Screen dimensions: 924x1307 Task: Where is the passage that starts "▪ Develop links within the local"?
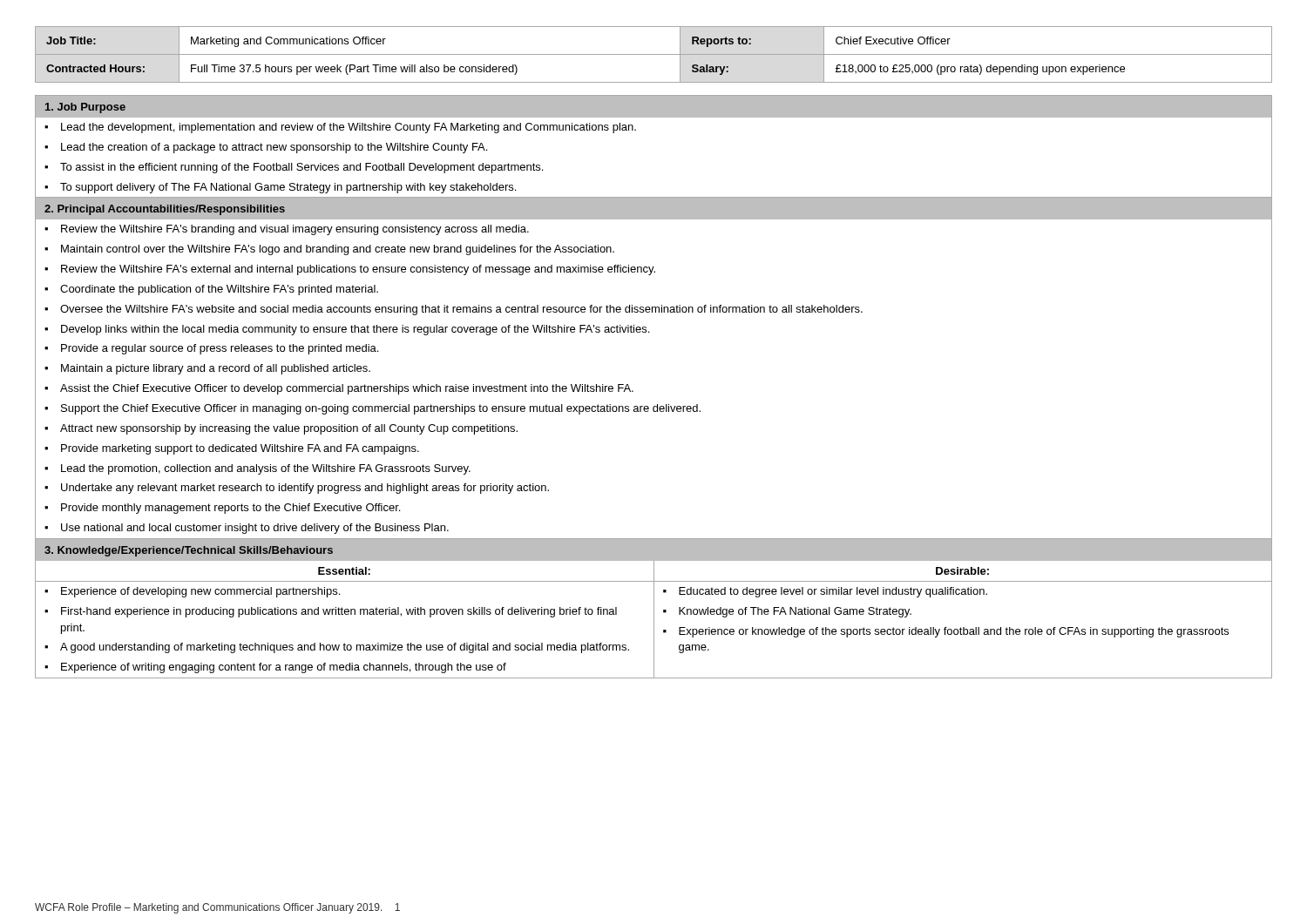(654, 329)
